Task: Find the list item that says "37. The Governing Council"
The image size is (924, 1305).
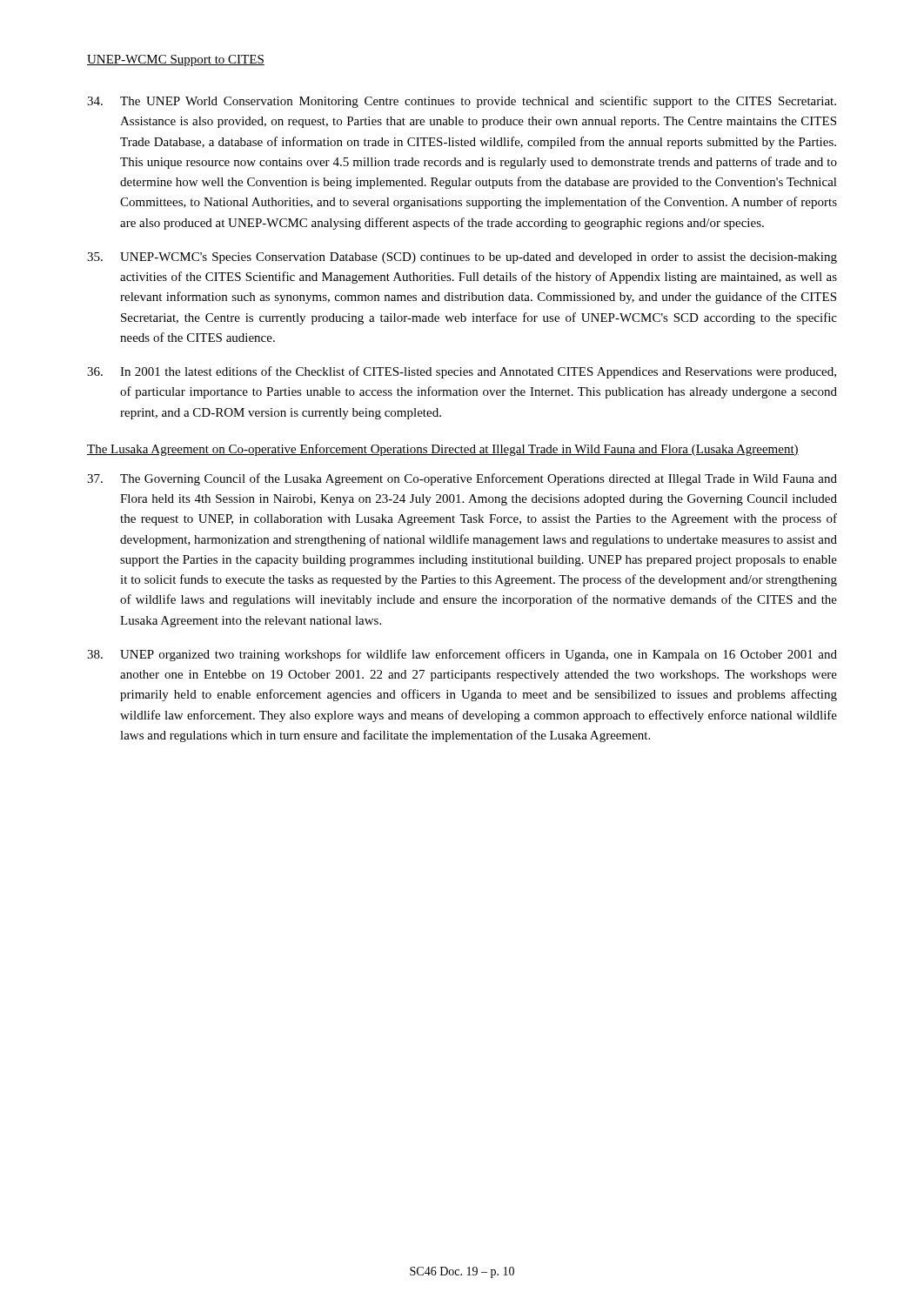Action: (462, 550)
